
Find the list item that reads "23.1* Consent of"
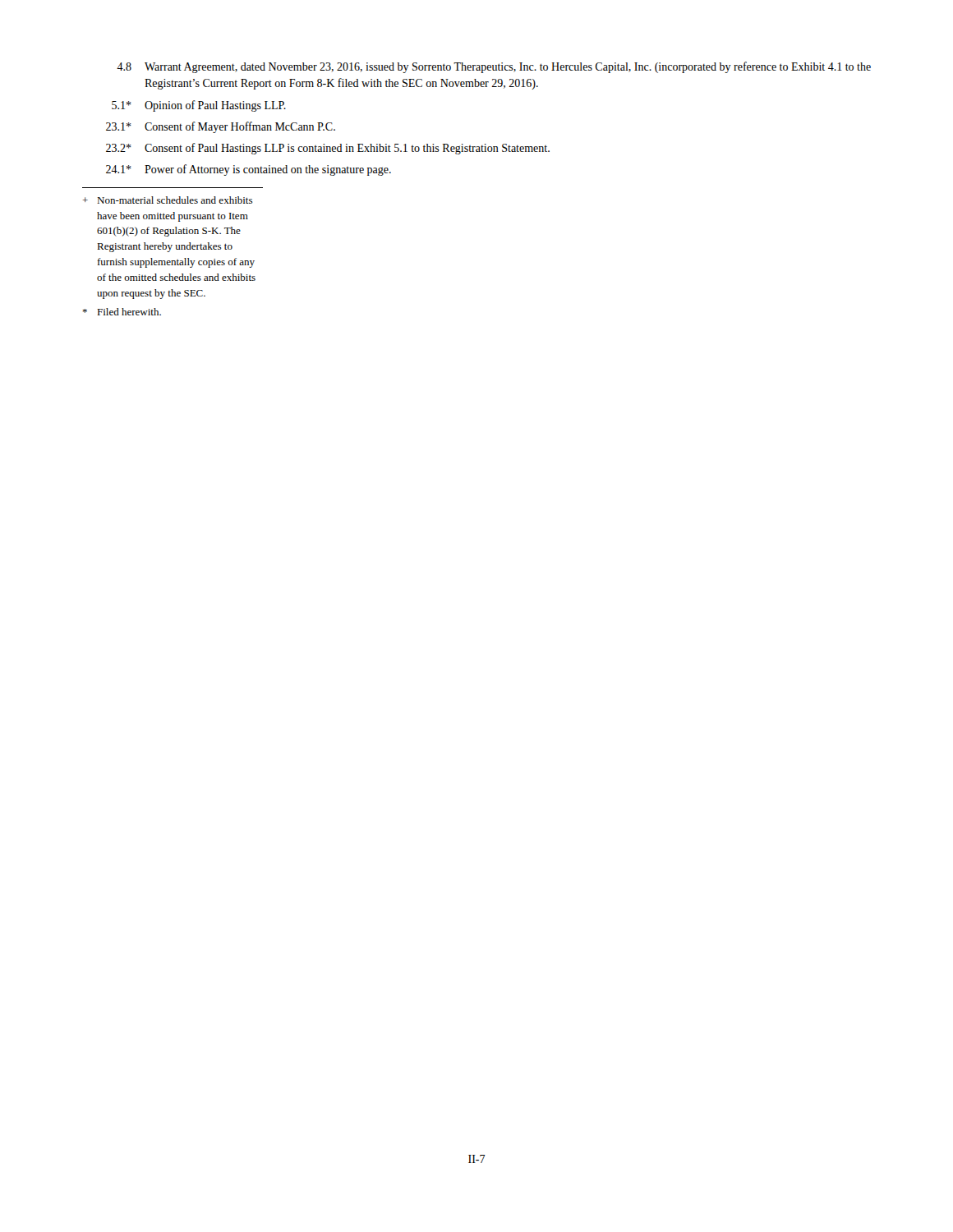tap(221, 127)
